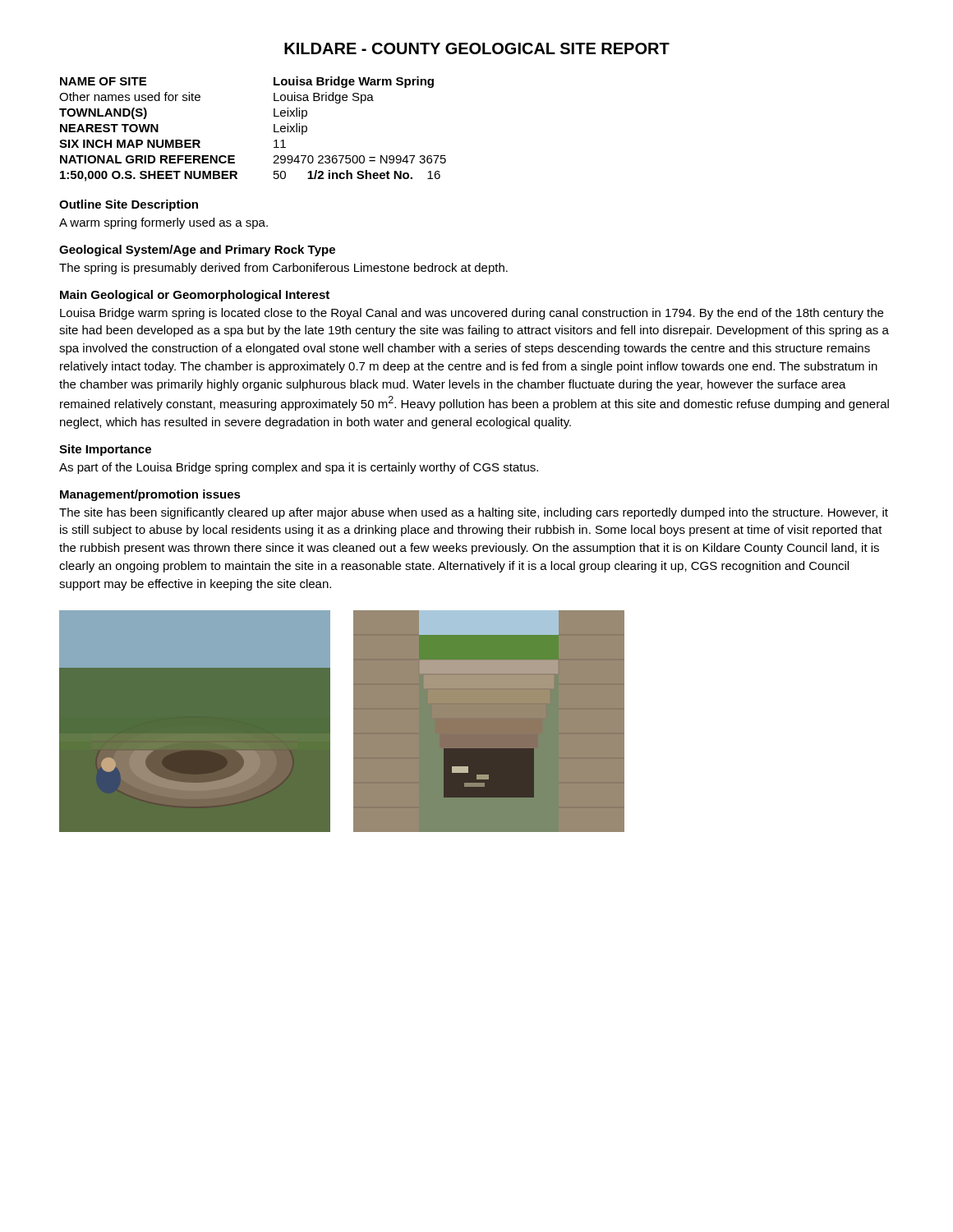The image size is (953, 1232).
Task: Click on the text block starting "Outline Site Description"
Action: point(129,204)
